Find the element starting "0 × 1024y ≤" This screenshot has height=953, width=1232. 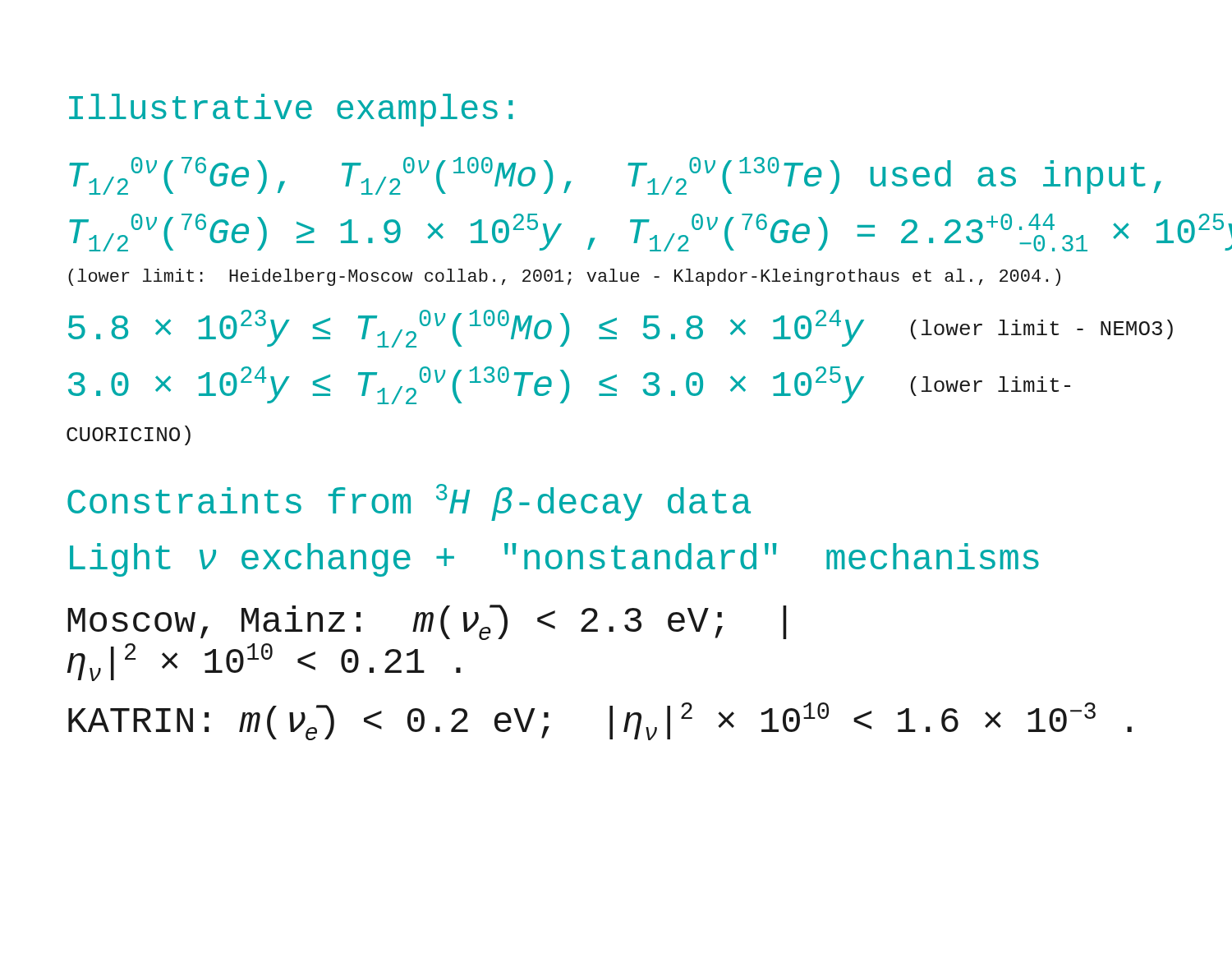(x=570, y=405)
